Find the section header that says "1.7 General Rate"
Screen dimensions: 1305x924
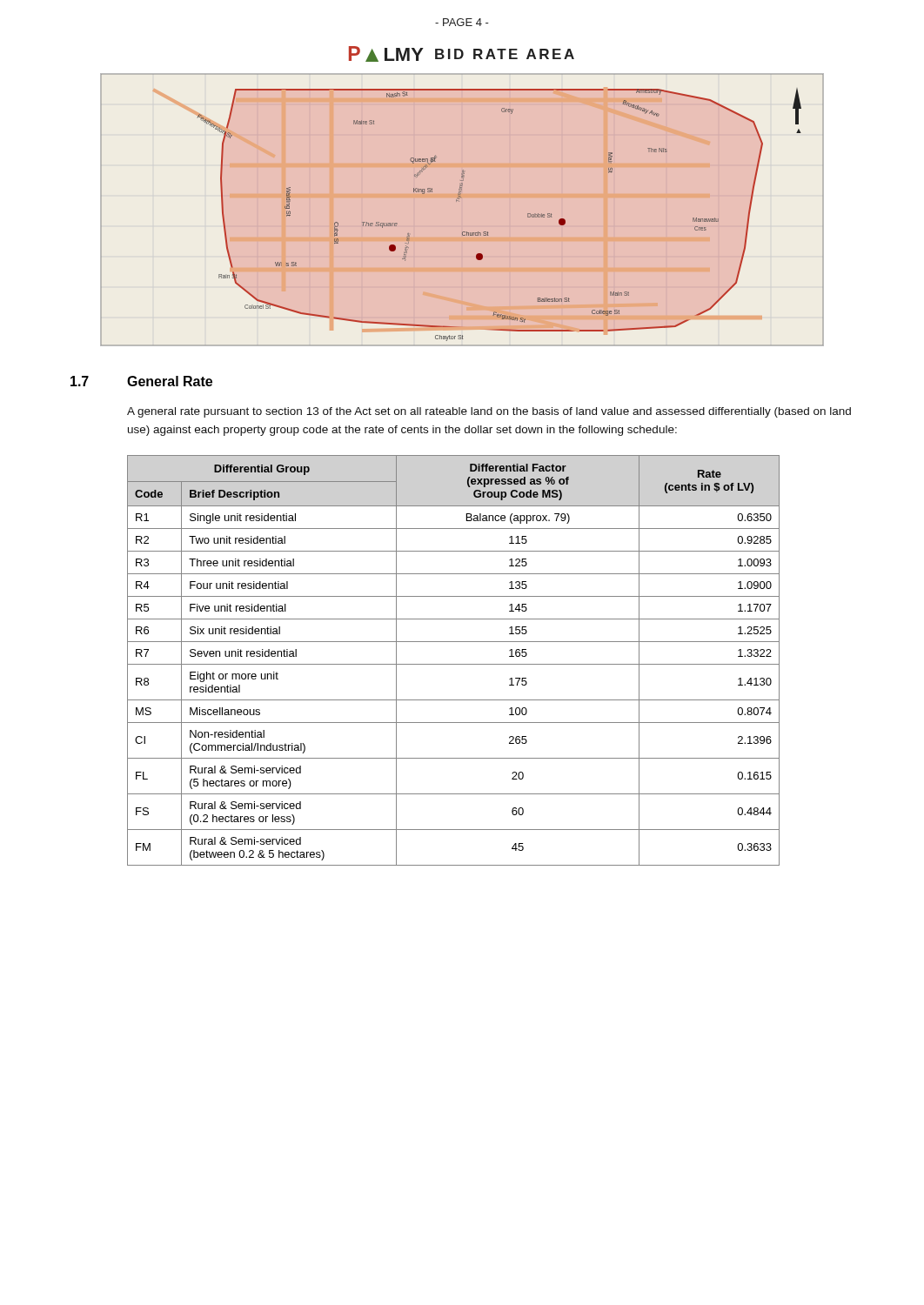coord(141,382)
